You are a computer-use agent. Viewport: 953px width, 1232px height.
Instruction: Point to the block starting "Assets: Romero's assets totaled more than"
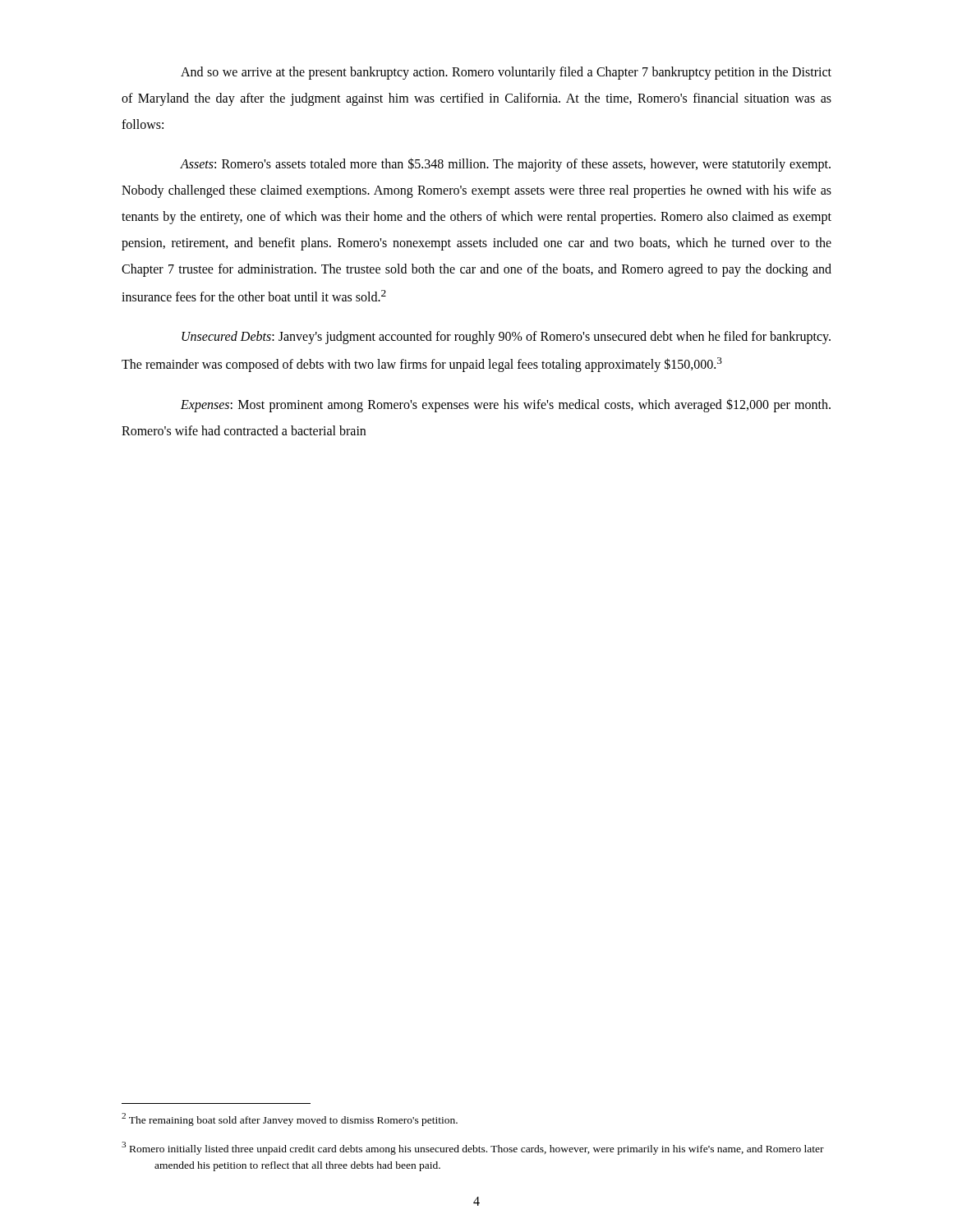click(x=476, y=231)
